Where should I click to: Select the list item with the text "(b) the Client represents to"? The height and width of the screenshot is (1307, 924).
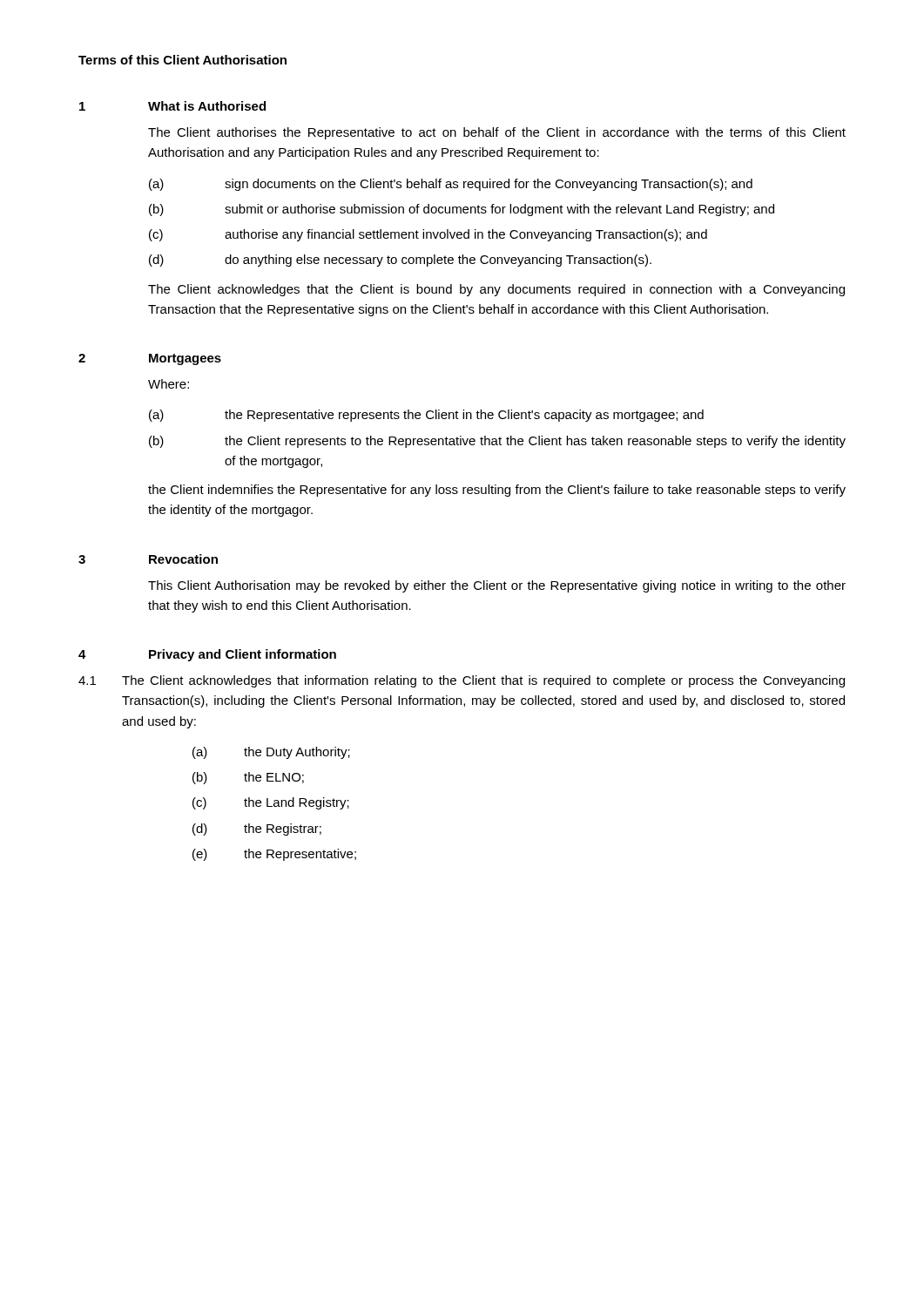(x=497, y=450)
